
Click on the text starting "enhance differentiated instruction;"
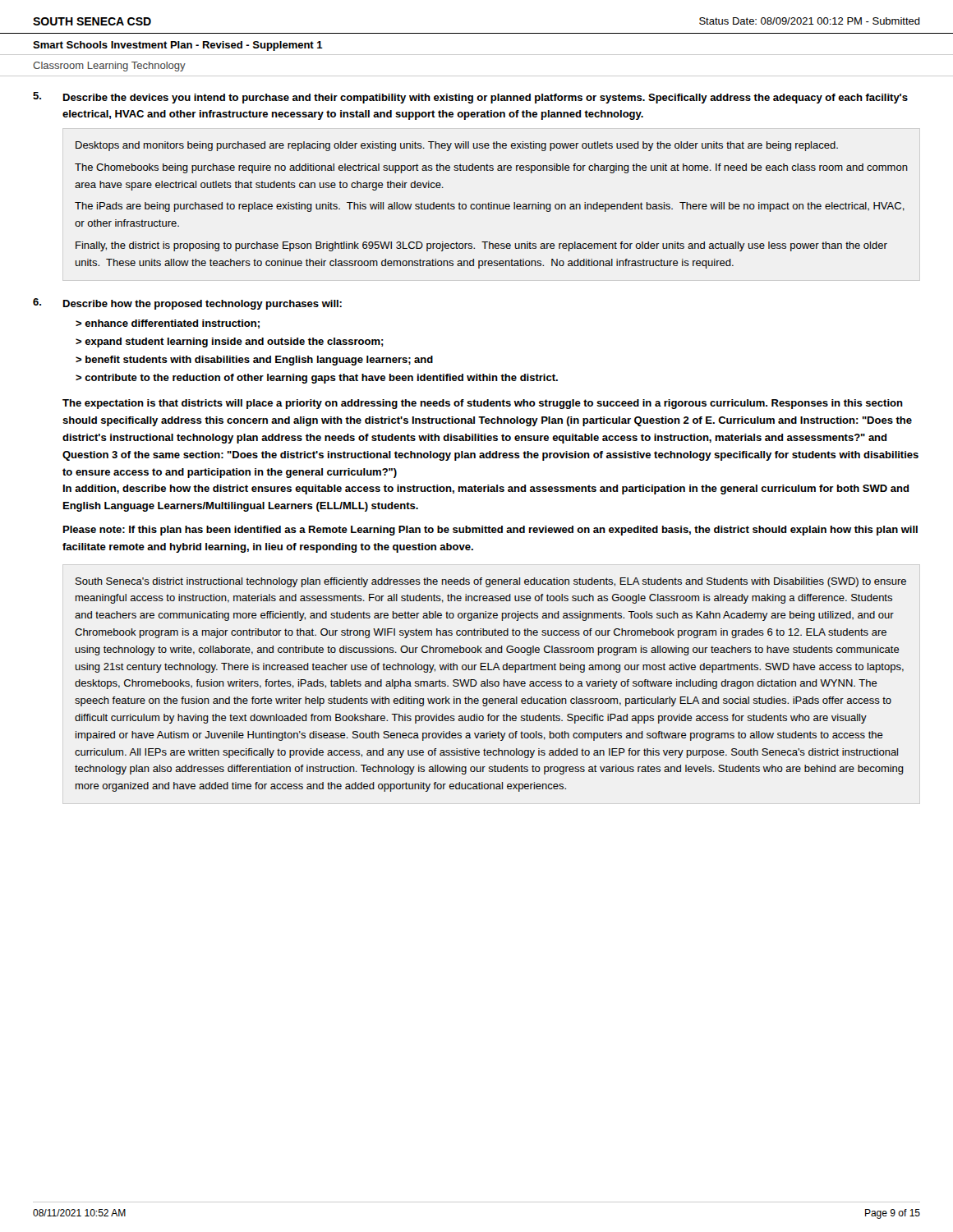[x=173, y=323]
